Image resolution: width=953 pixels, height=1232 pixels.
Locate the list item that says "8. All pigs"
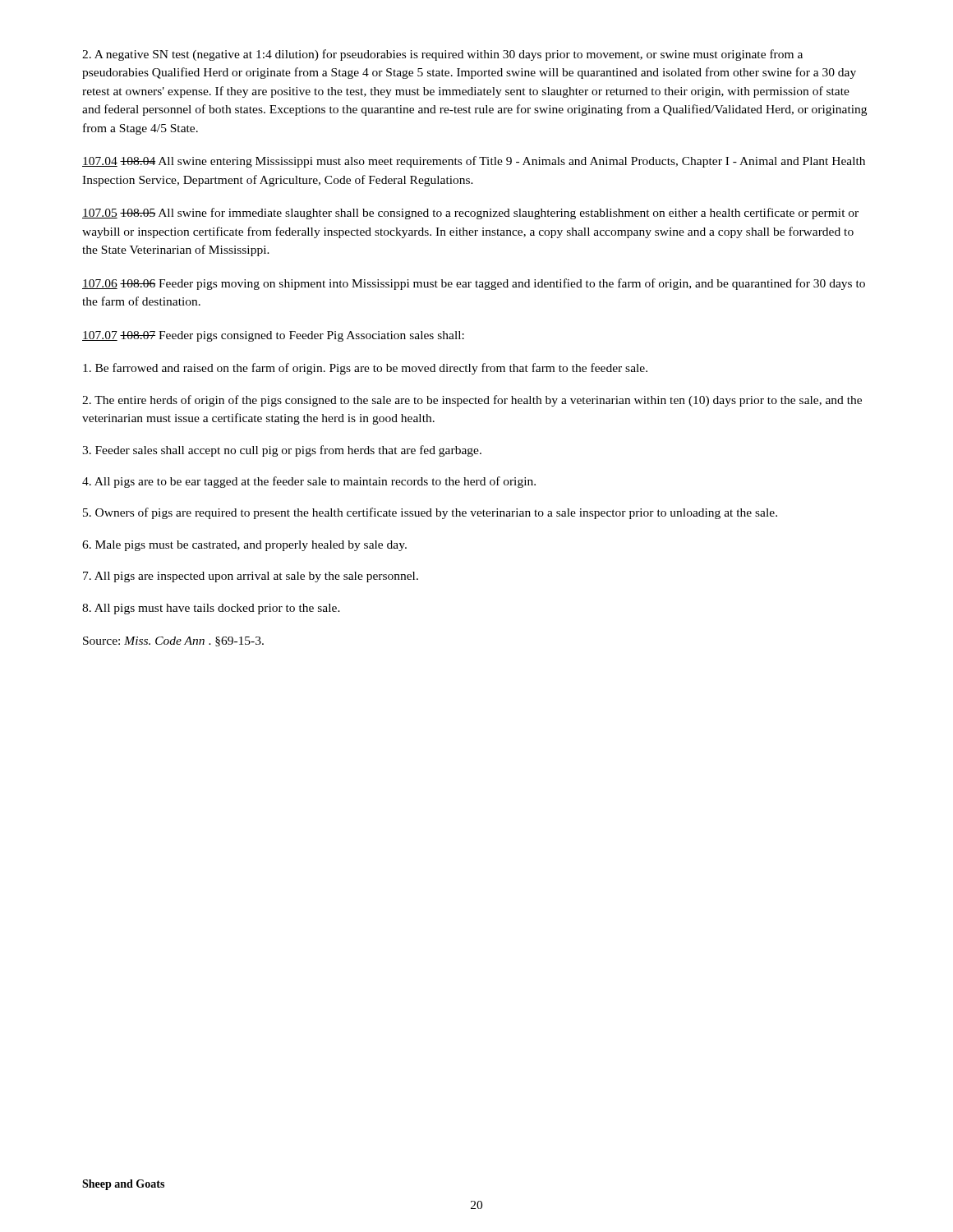click(211, 607)
